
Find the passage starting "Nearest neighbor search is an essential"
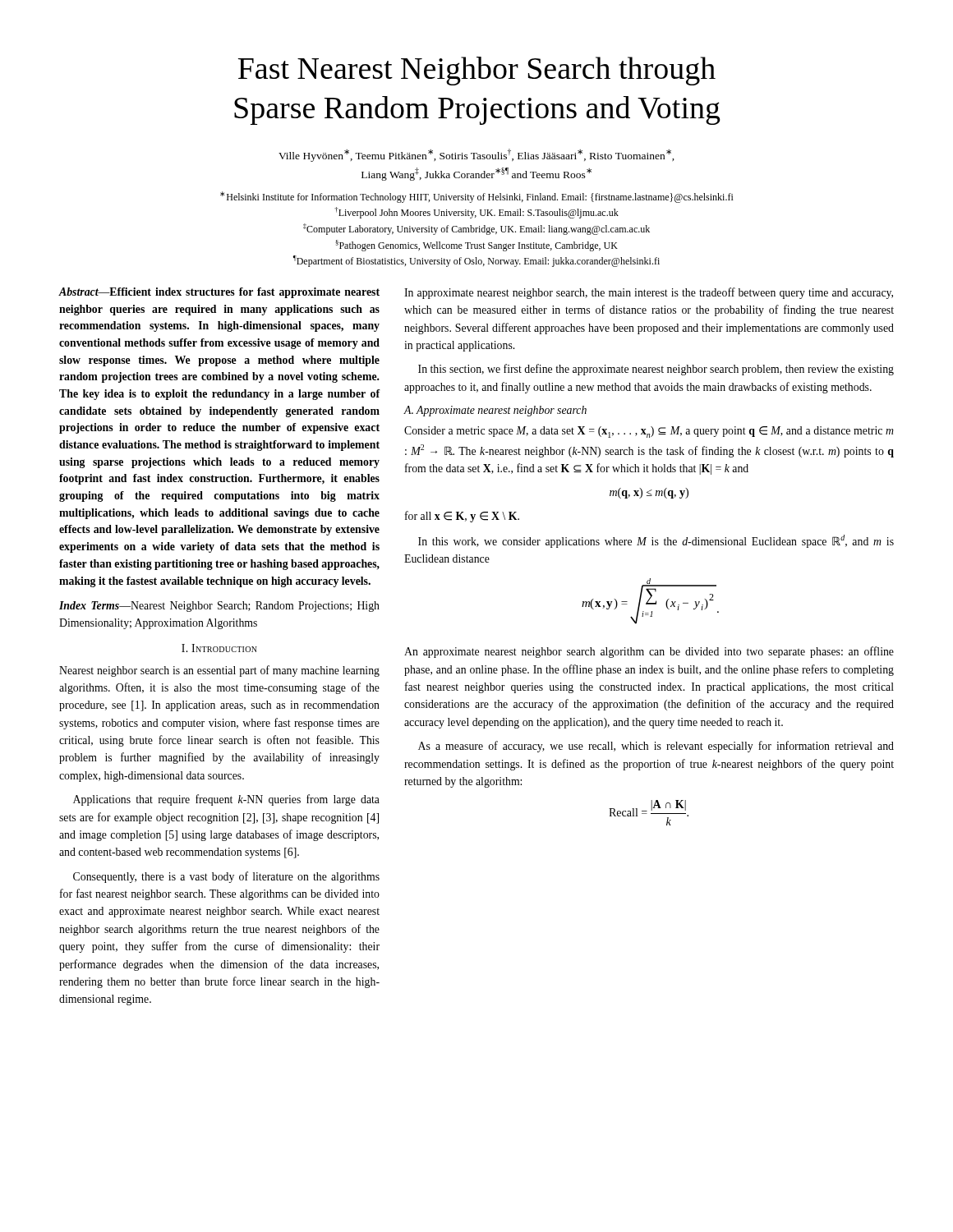(219, 835)
